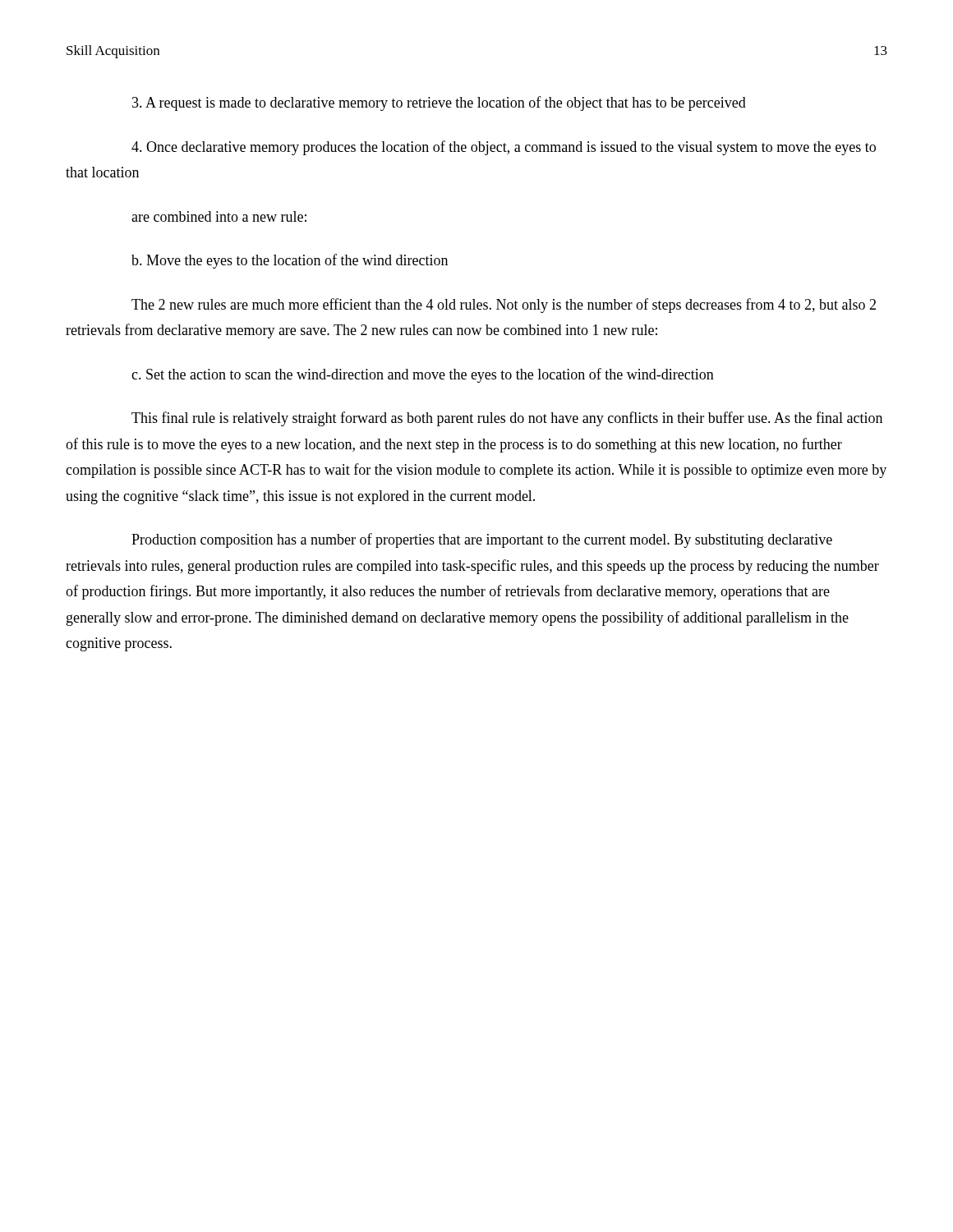Find the list item that reads "4. Once declarative memory produces the location of"
The image size is (953, 1232).
tap(471, 160)
